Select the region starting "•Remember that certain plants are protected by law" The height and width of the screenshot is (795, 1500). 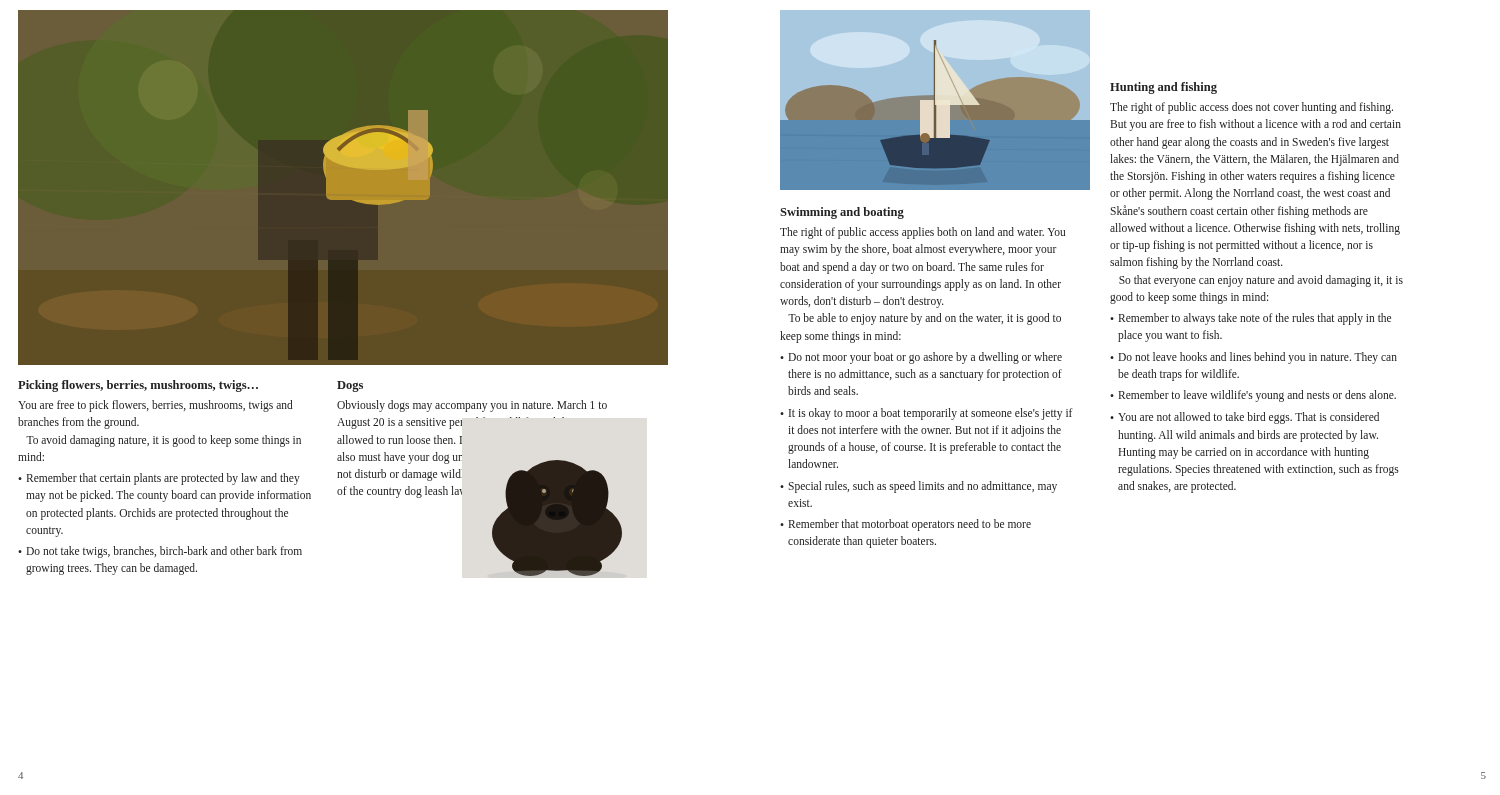[x=166, y=505]
